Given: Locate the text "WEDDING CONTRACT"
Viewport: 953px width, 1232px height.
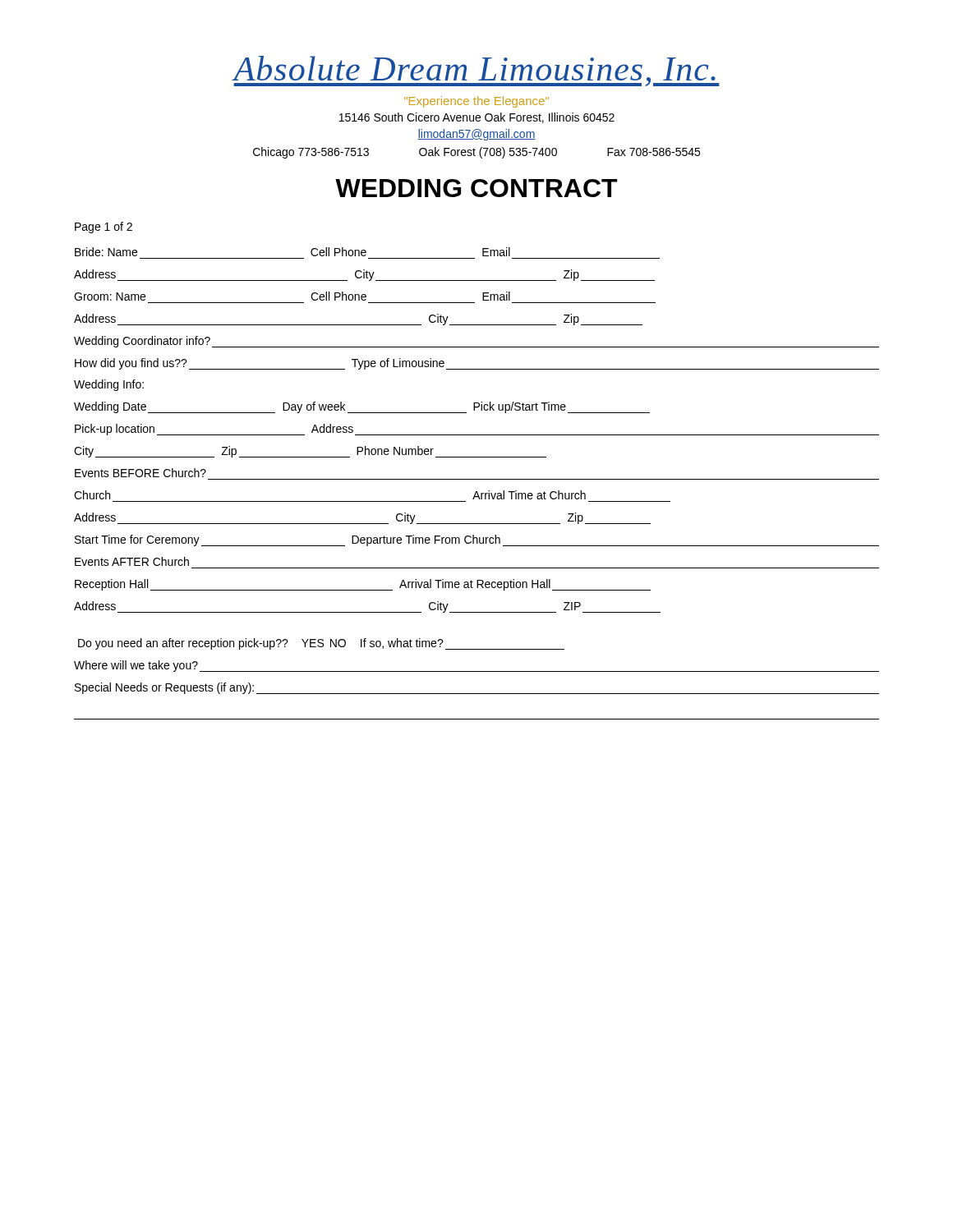Looking at the screenshot, I should (x=476, y=188).
